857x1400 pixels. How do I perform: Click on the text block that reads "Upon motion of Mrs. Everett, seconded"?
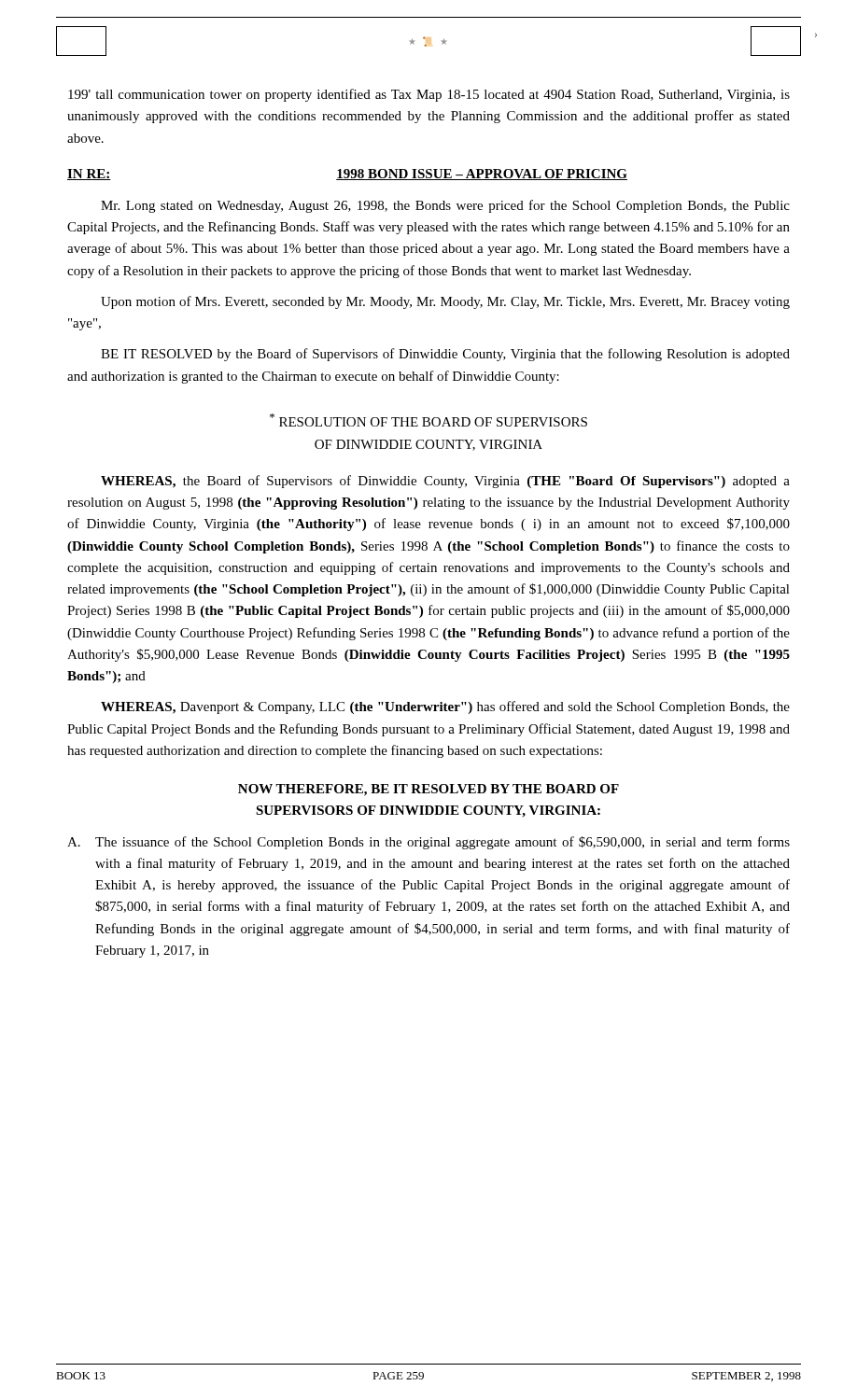coord(428,313)
